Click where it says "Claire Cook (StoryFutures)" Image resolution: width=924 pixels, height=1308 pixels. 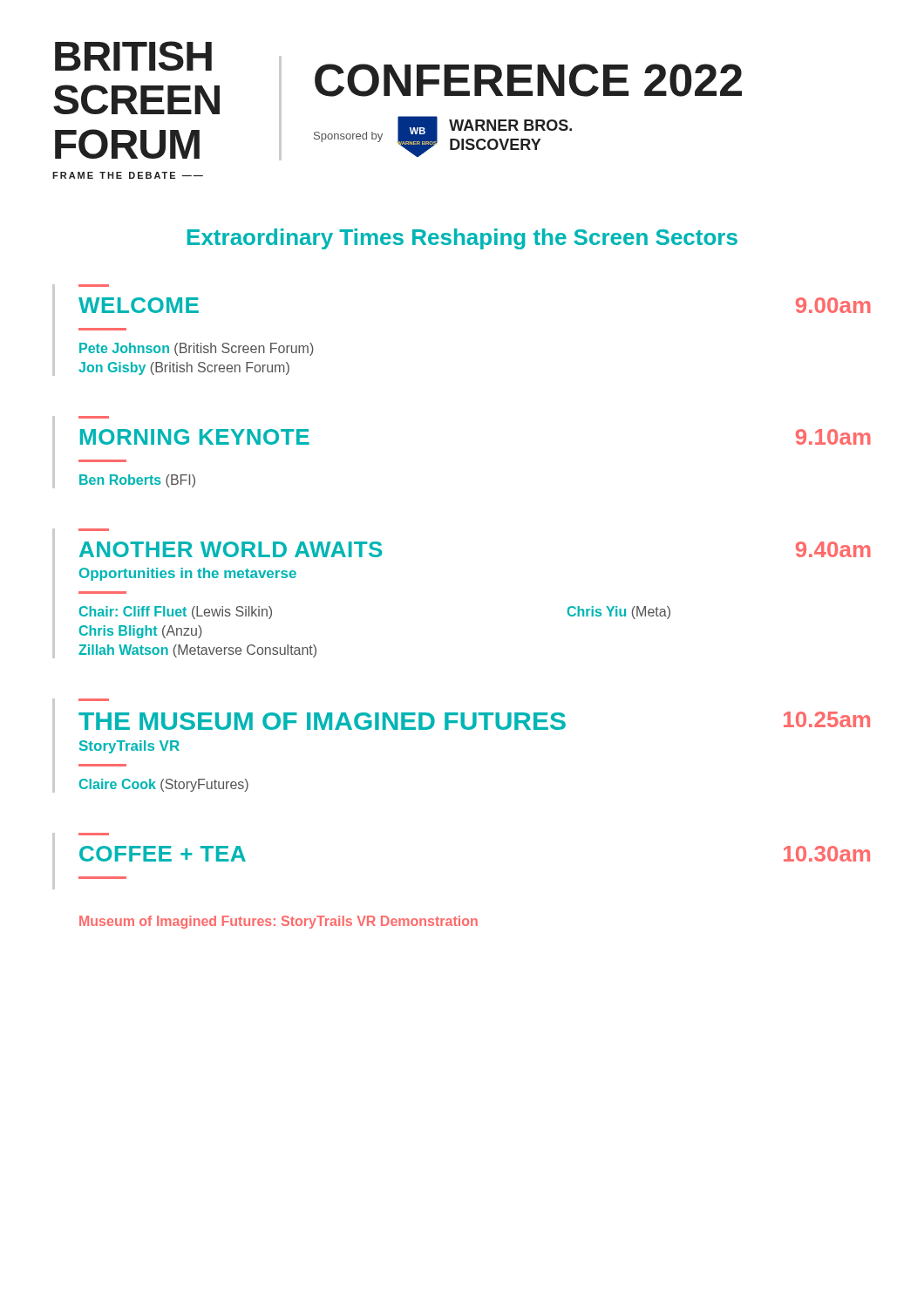point(164,784)
